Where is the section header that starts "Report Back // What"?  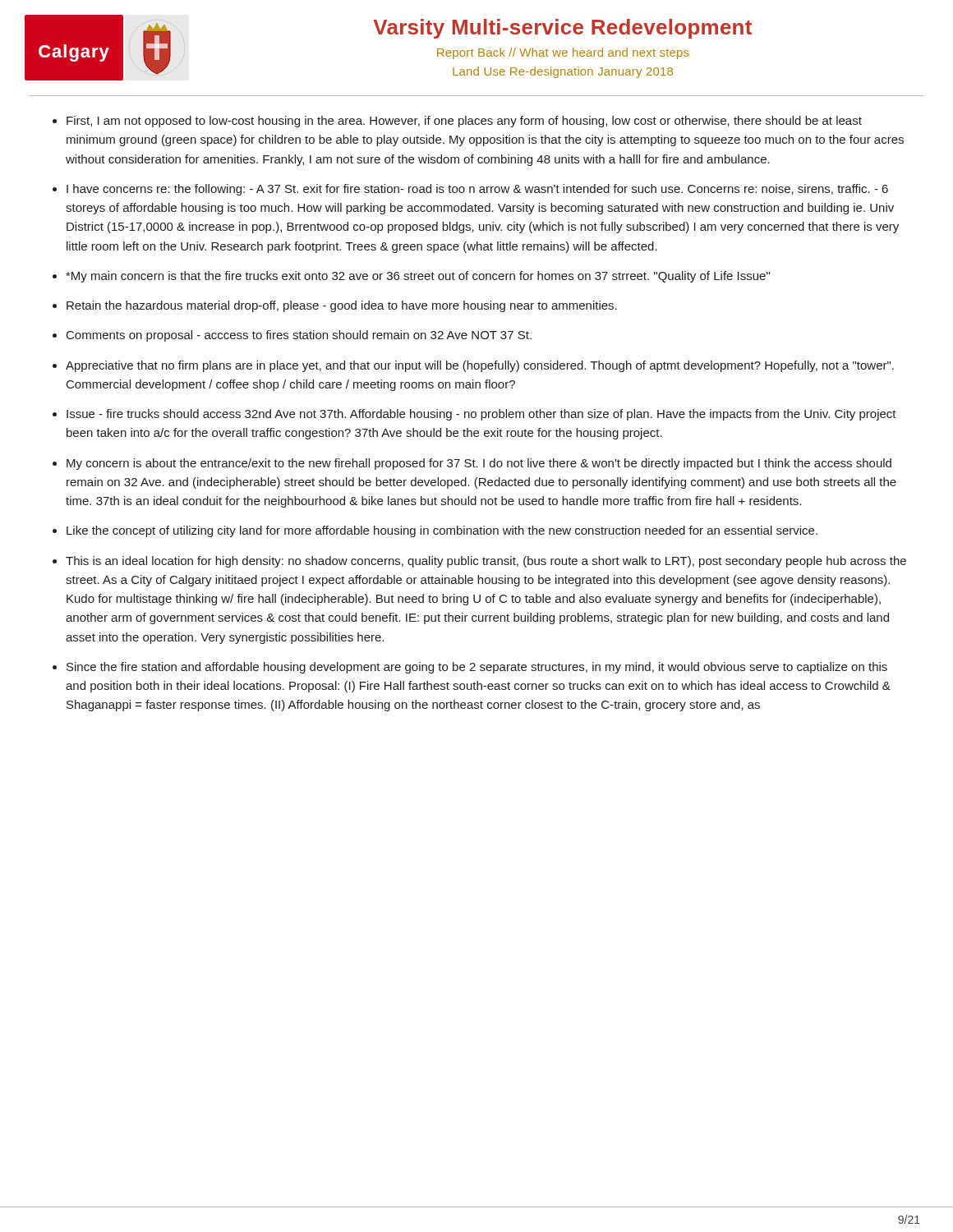click(563, 62)
